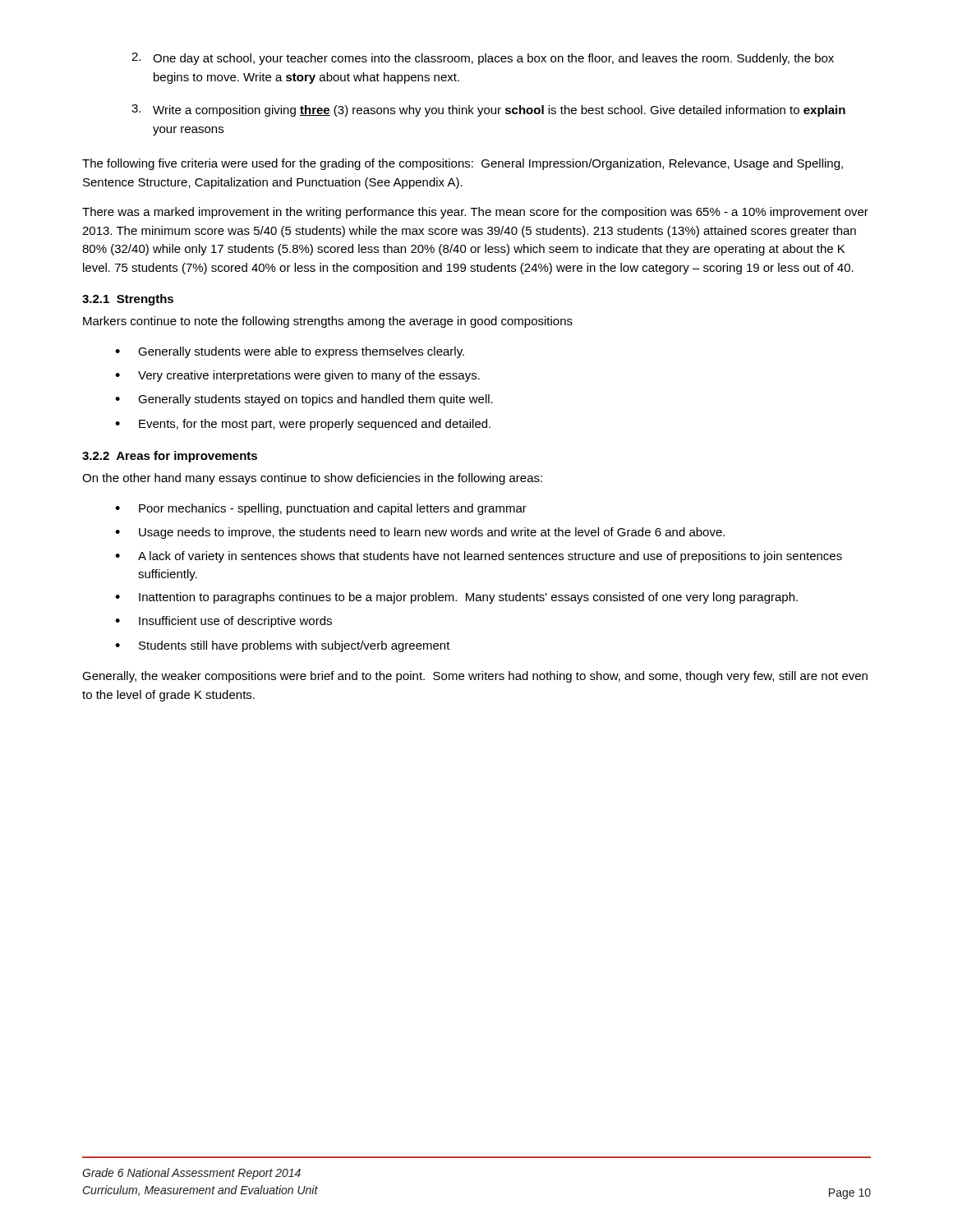Screen dimensions: 1232x953
Task: Click the passage that begins "Markers continue to note the"
Action: [327, 321]
